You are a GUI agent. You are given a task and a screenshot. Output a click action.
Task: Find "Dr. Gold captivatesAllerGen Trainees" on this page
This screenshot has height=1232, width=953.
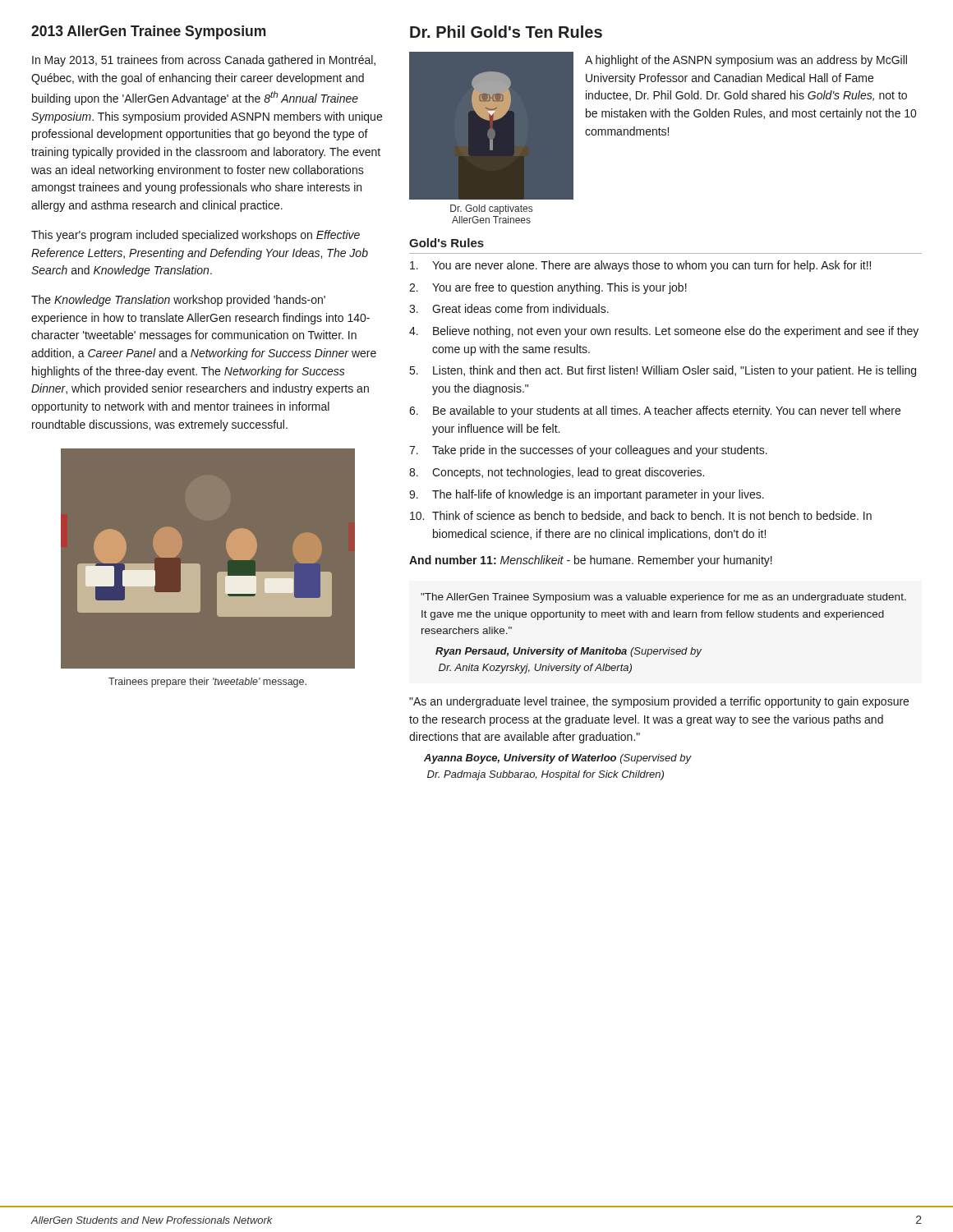pyautogui.click(x=491, y=214)
